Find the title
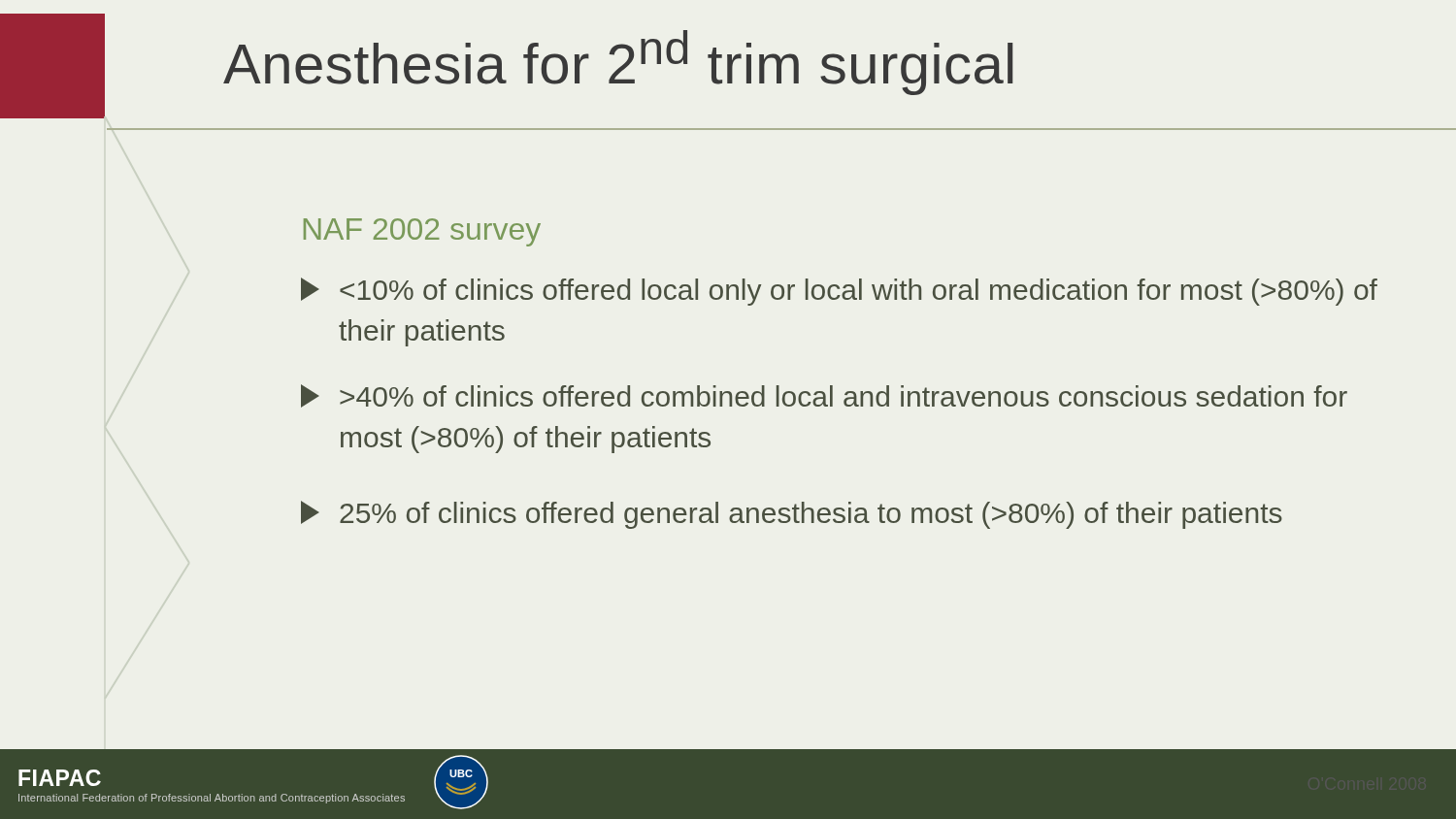The height and width of the screenshot is (819, 1456). (x=620, y=58)
